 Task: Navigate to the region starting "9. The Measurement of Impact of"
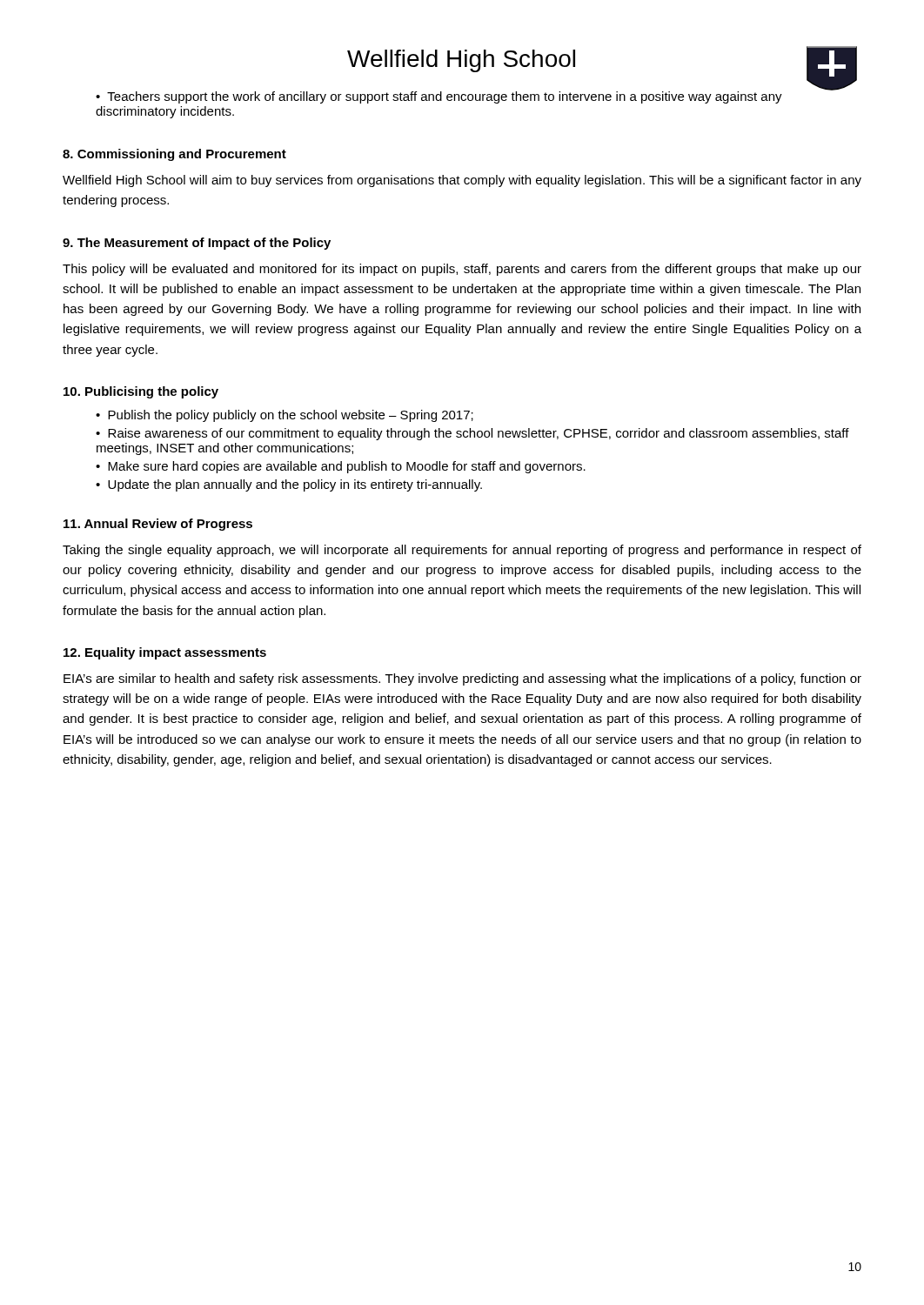[x=197, y=242]
